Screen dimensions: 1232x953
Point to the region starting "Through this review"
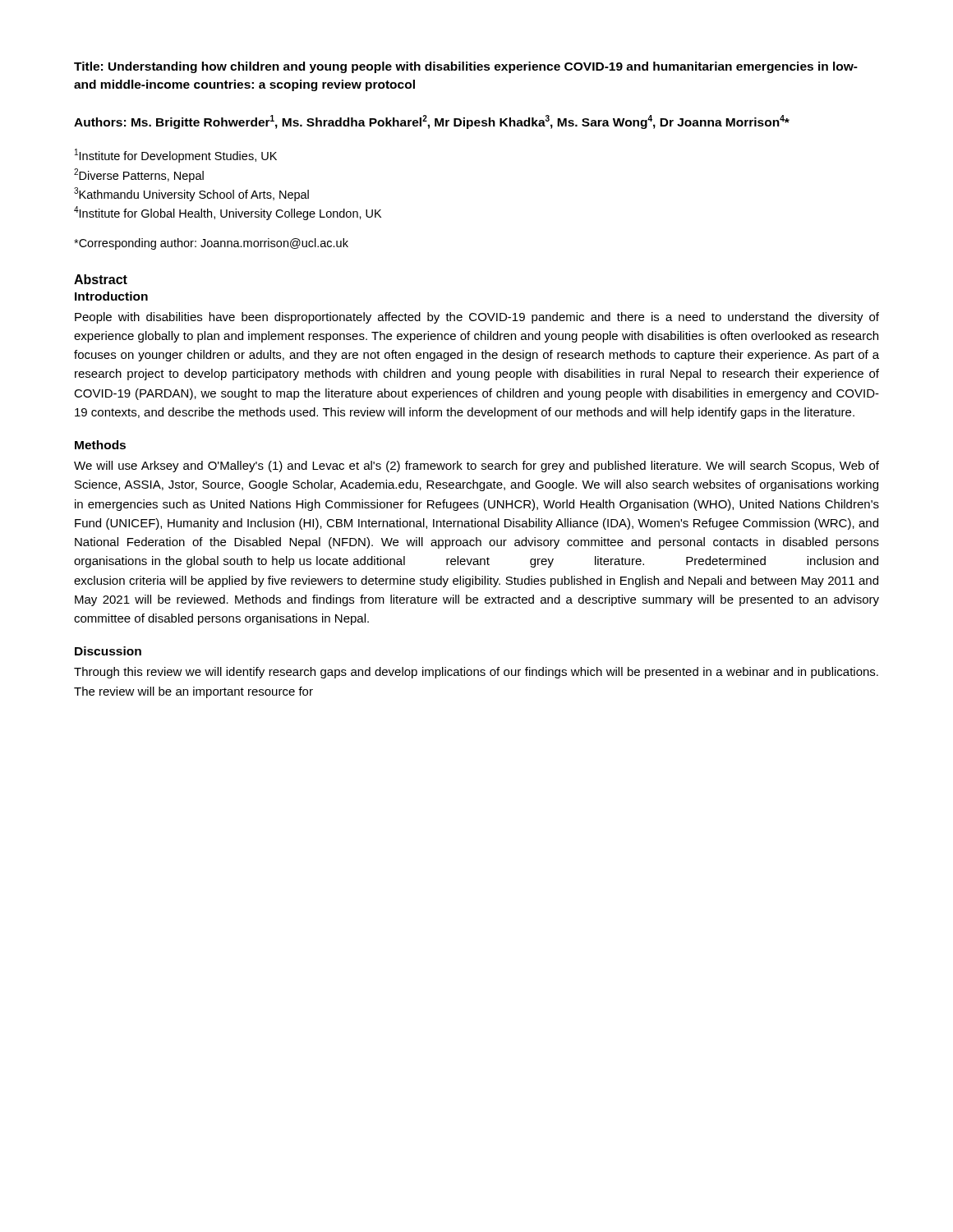[x=476, y=681]
